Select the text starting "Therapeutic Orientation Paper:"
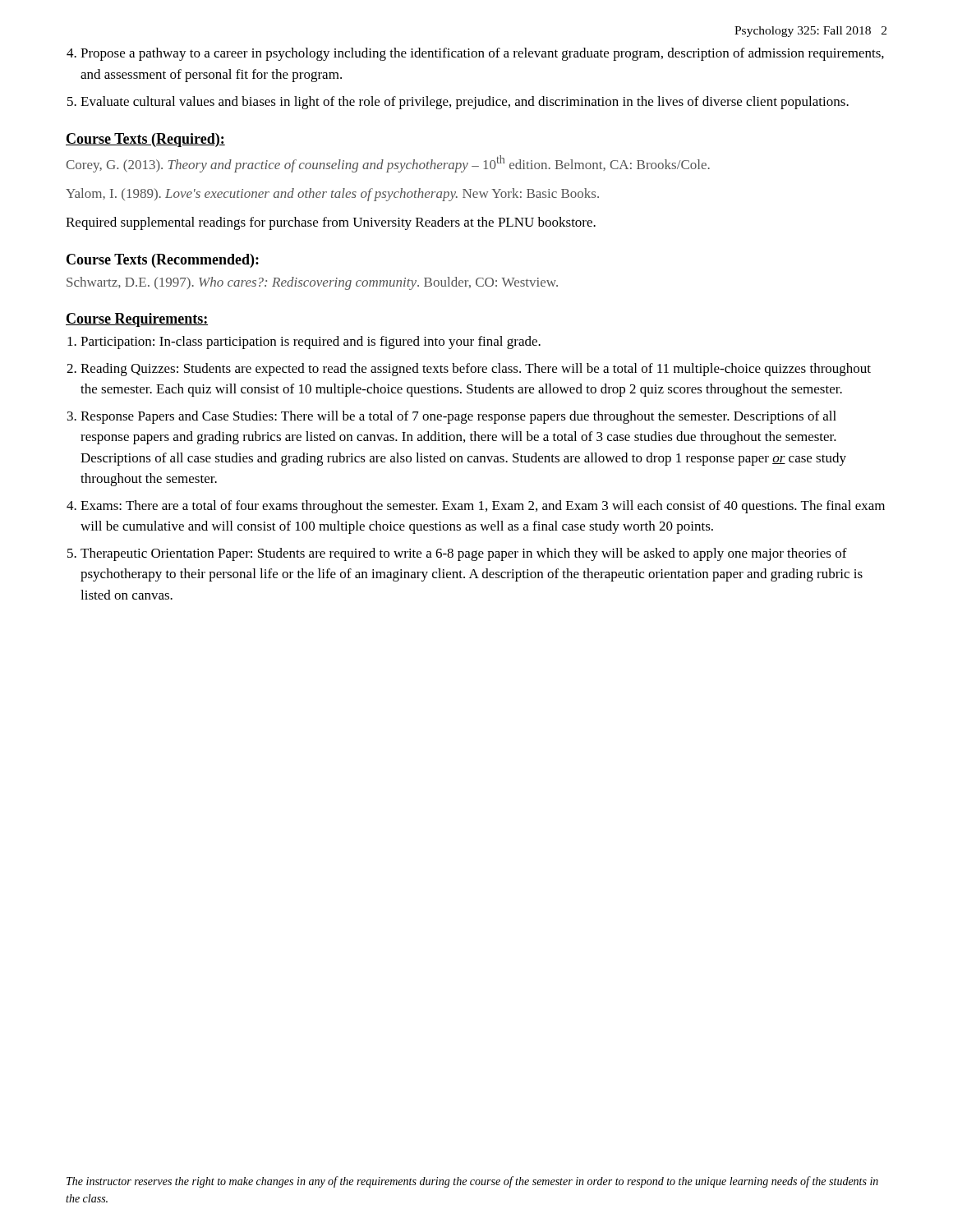953x1232 pixels. pos(472,574)
